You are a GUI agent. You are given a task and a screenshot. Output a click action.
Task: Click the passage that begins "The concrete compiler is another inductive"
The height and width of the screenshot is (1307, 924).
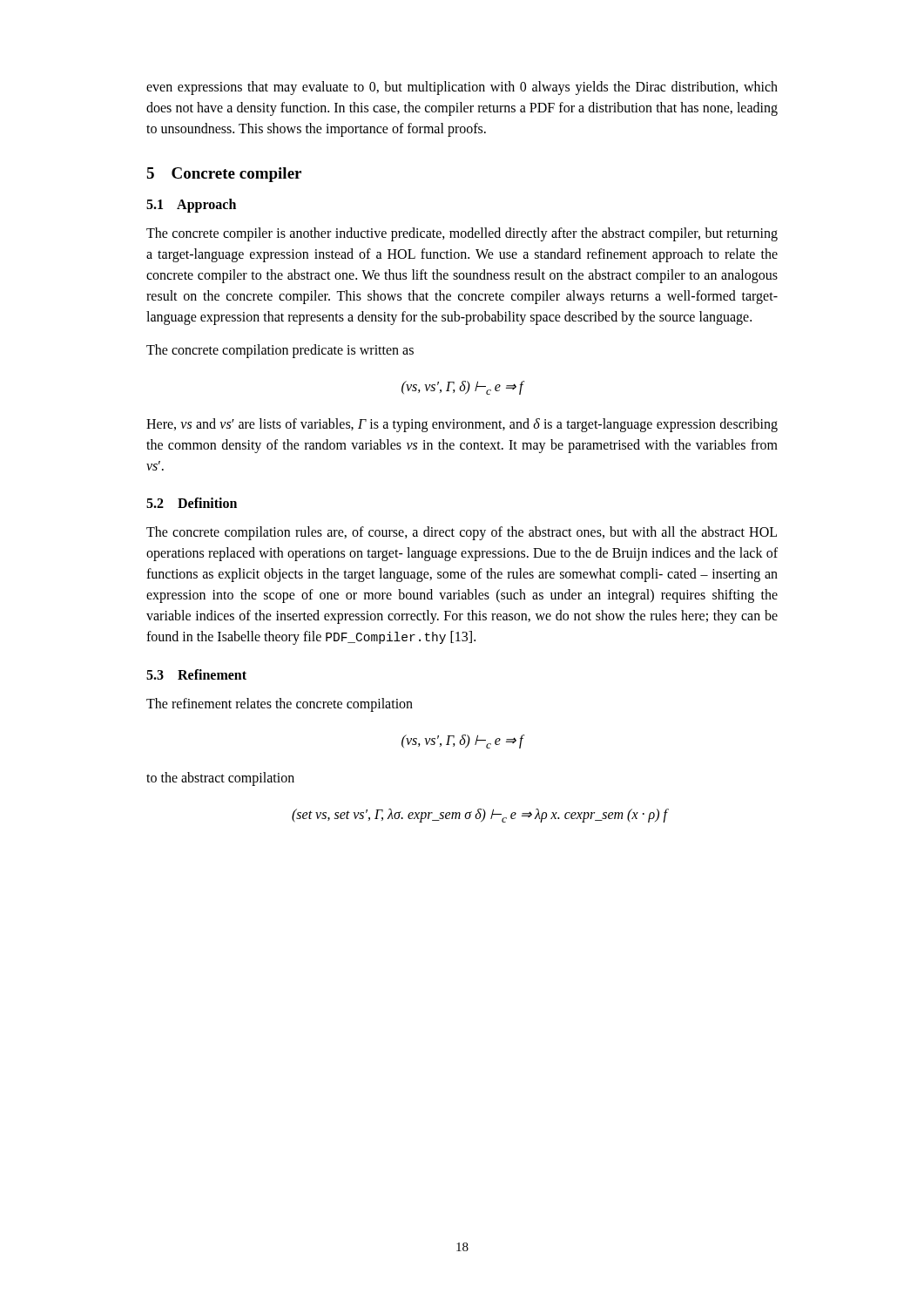tap(462, 292)
